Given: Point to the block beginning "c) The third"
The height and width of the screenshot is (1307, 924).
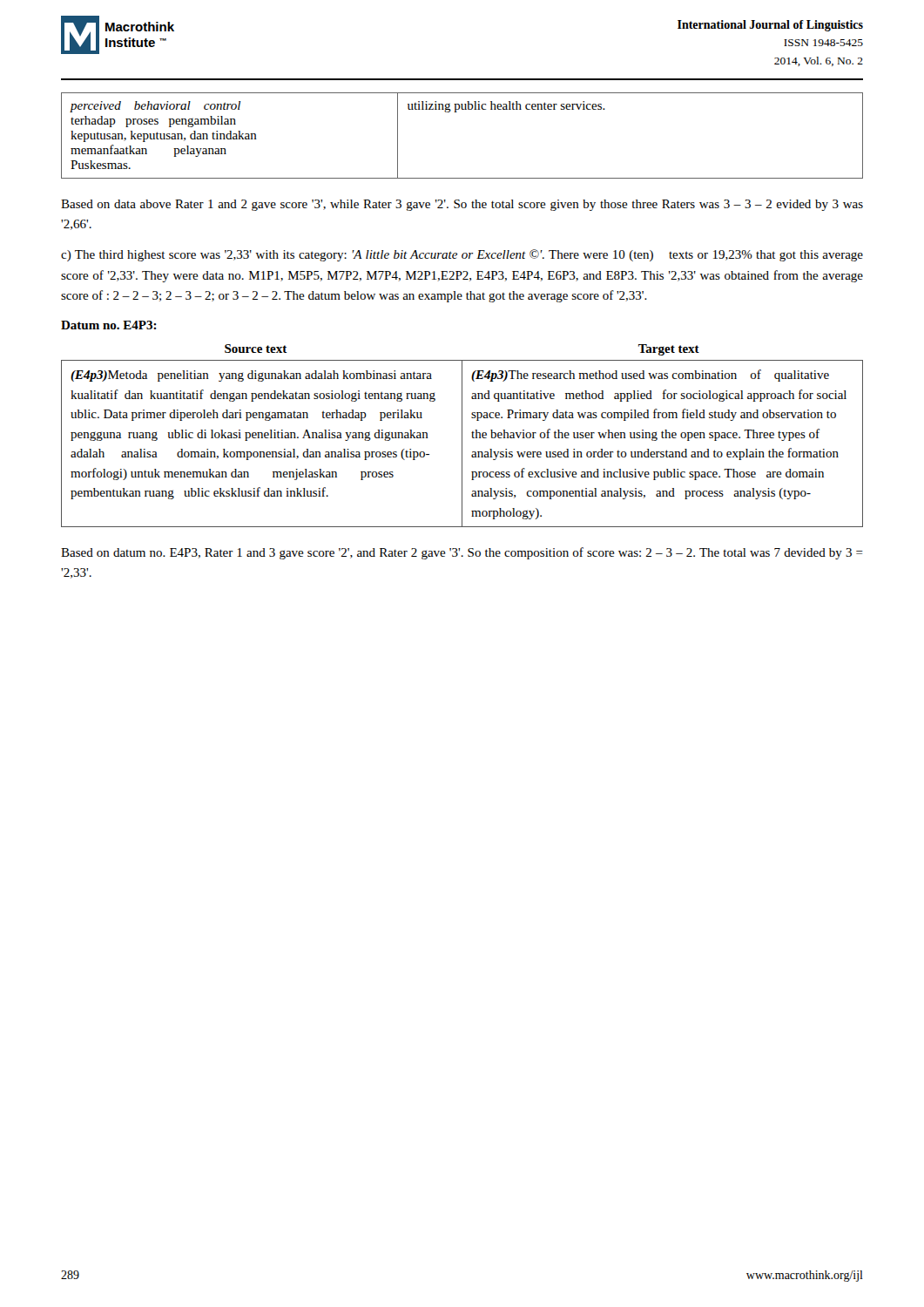Looking at the screenshot, I should (462, 275).
